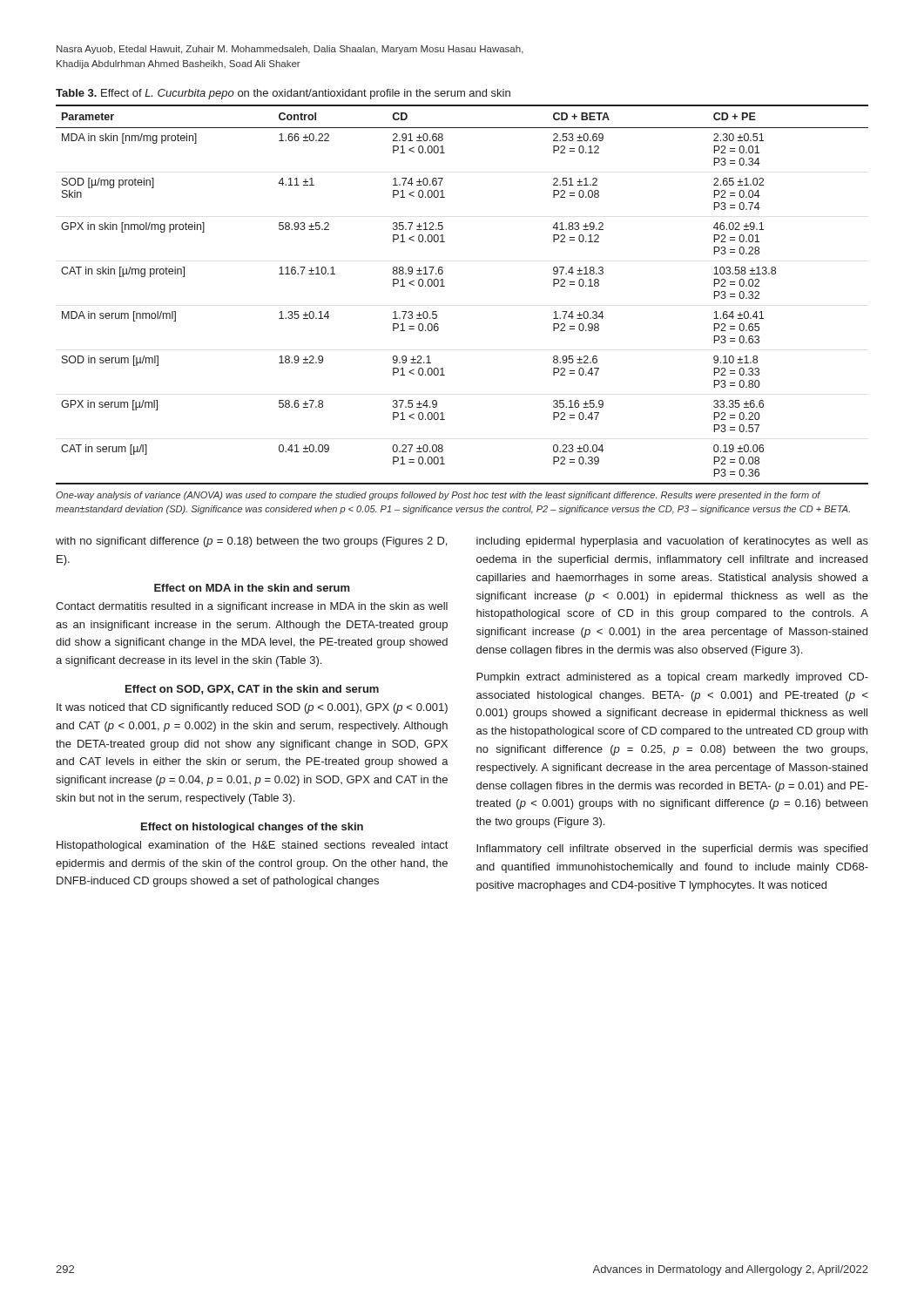The width and height of the screenshot is (924, 1307).
Task: Find a caption
Action: coord(283,93)
